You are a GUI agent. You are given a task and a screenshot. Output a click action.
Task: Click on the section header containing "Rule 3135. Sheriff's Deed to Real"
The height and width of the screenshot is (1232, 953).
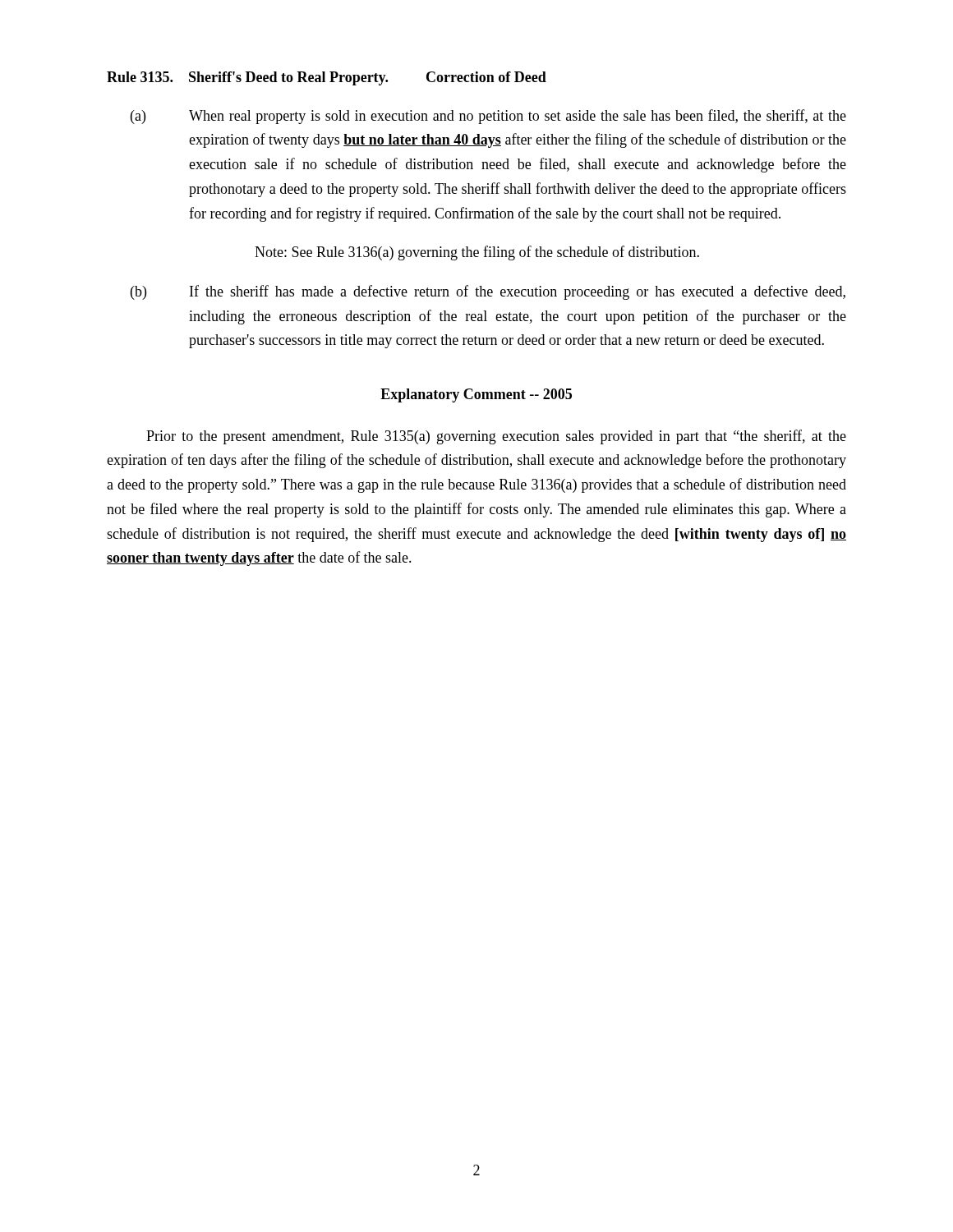coord(326,77)
